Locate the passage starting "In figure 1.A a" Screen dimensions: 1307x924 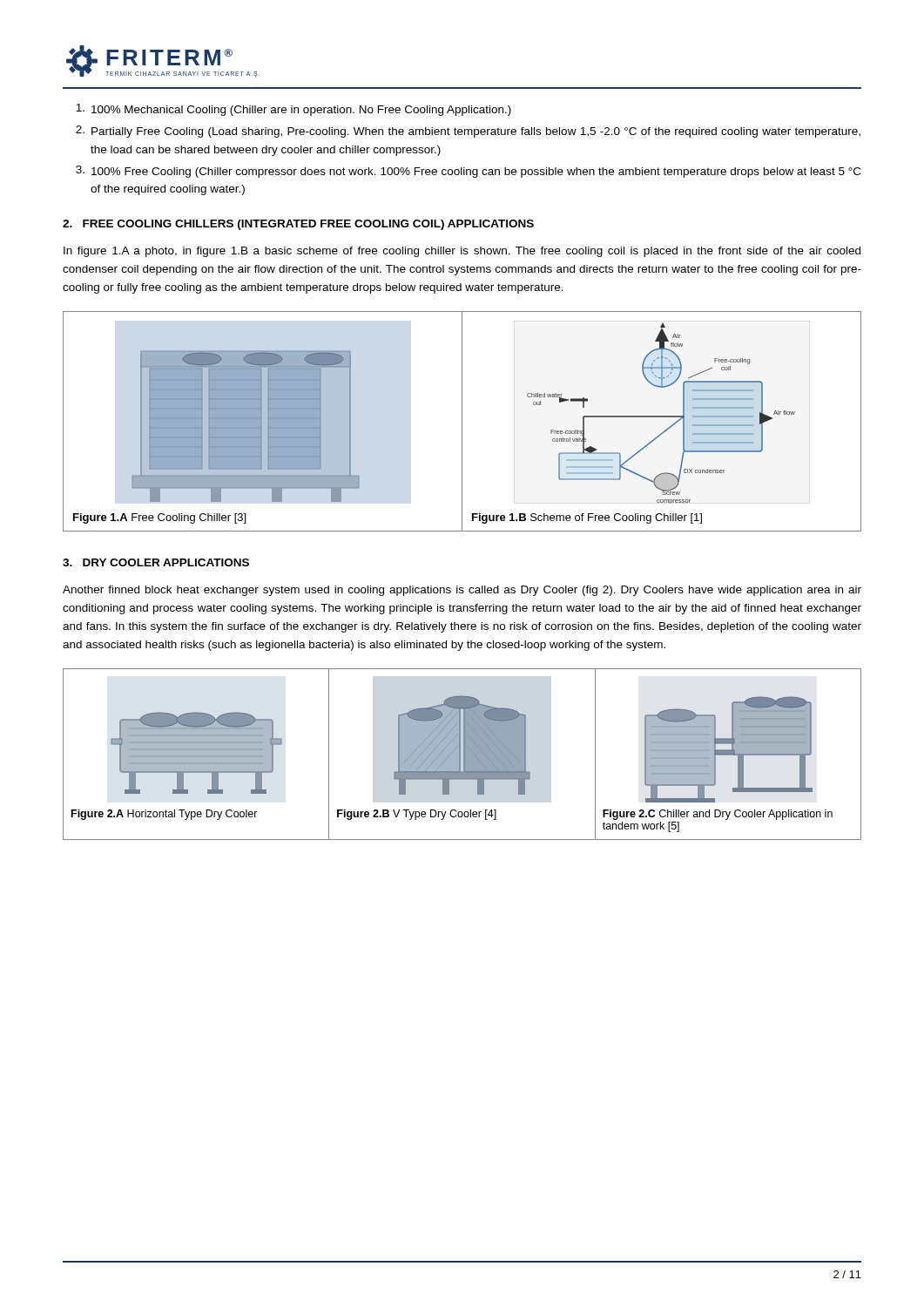(x=462, y=269)
